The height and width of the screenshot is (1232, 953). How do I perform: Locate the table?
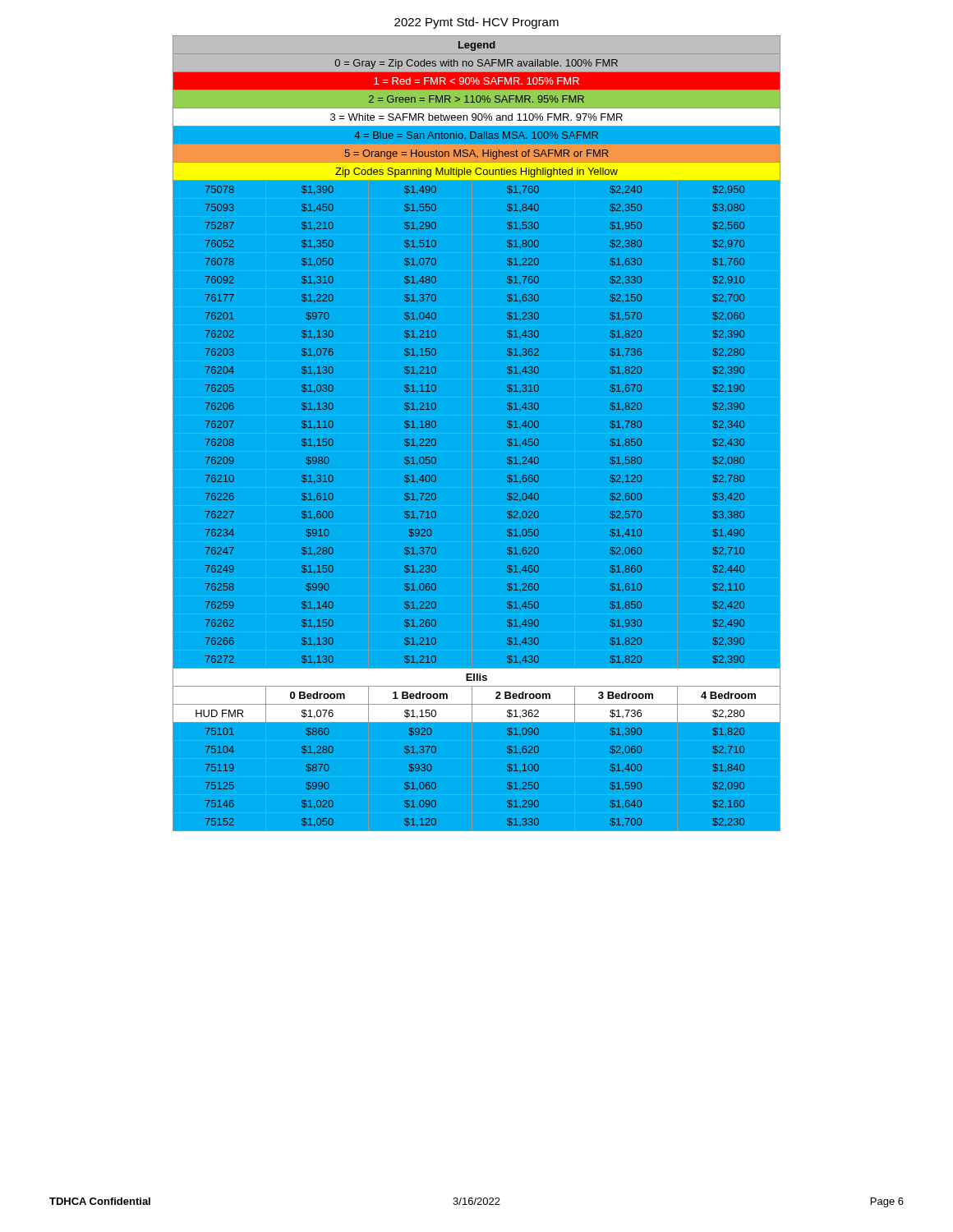click(476, 433)
